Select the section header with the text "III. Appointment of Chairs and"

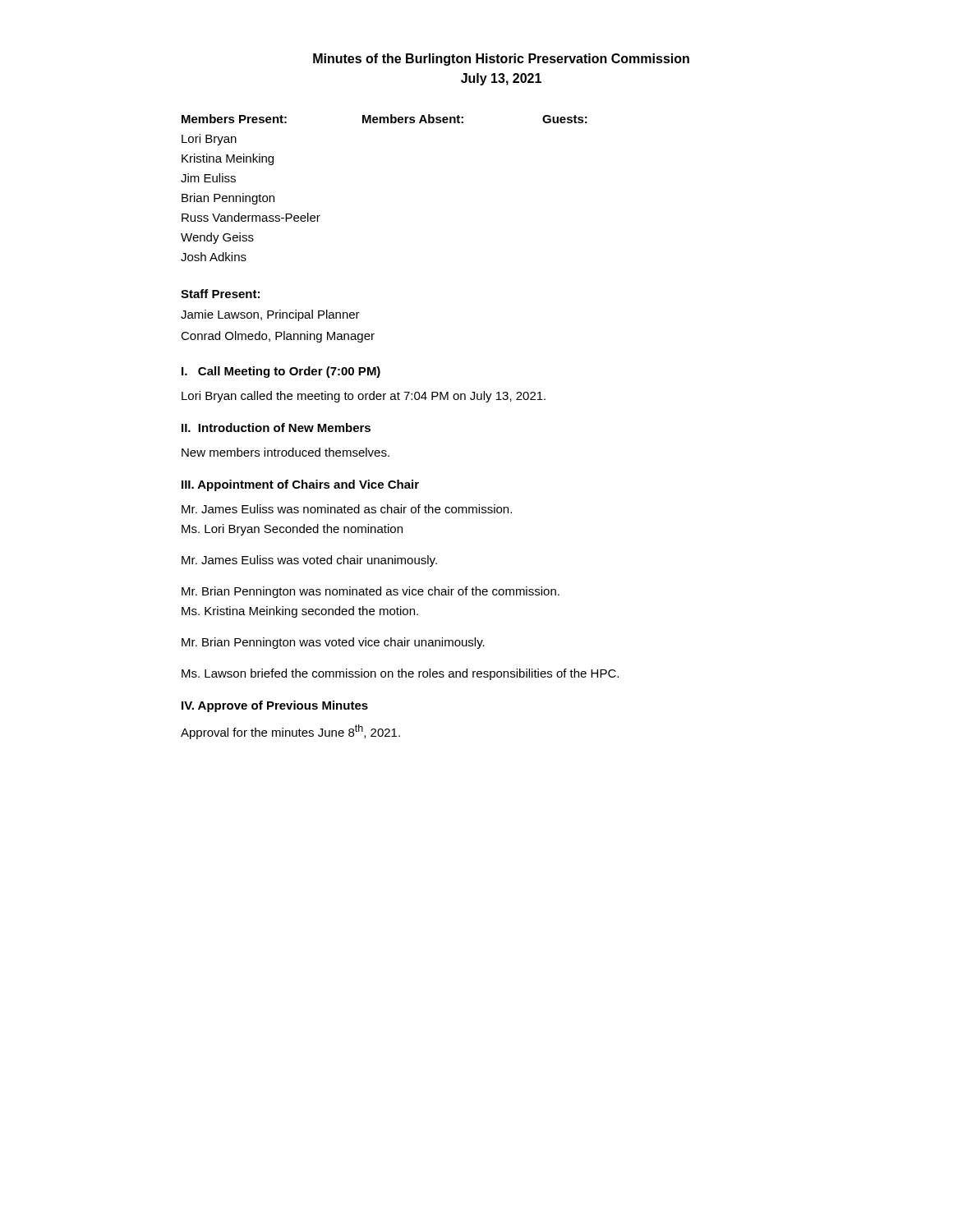(x=300, y=484)
